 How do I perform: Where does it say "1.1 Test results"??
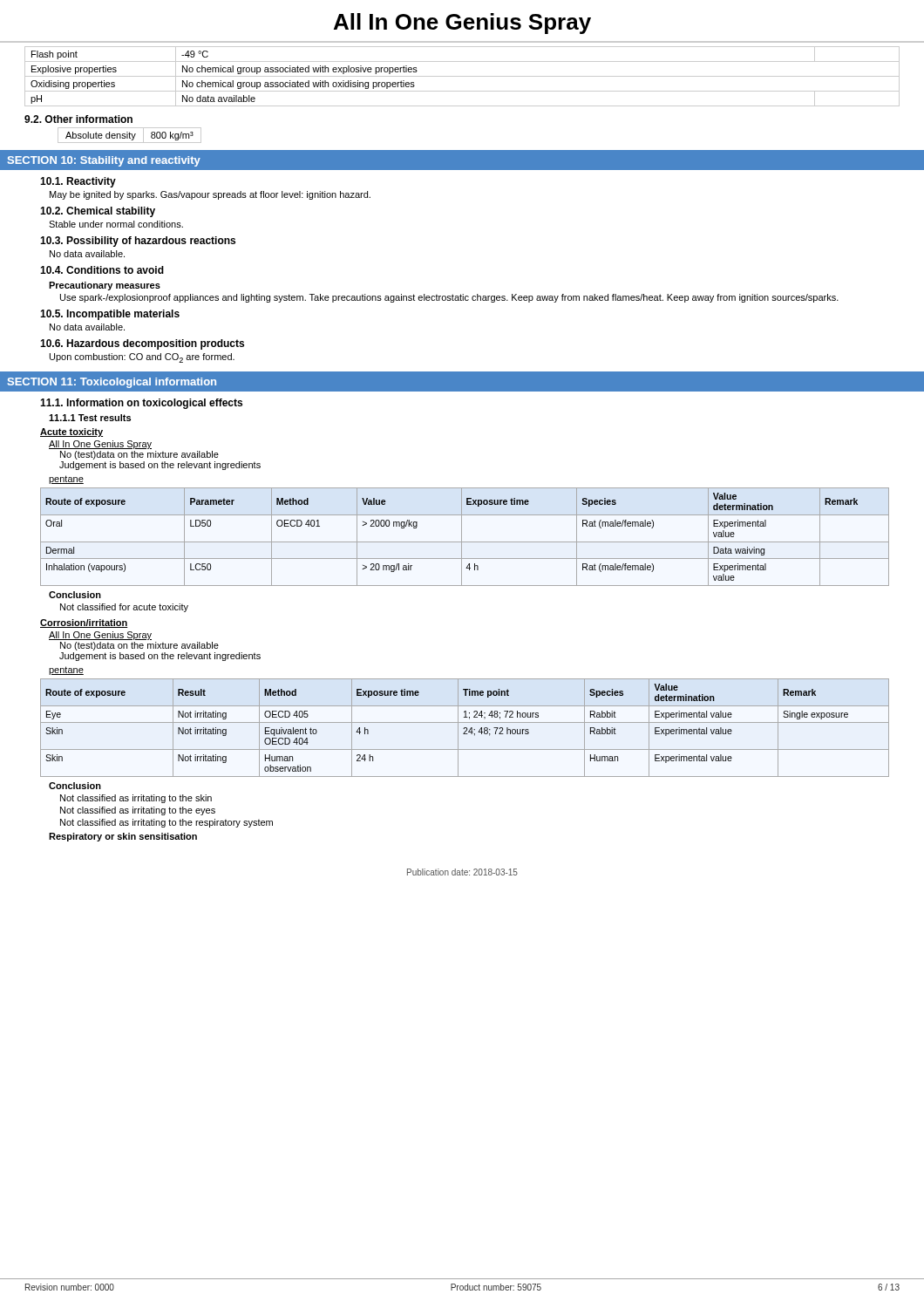tap(90, 418)
